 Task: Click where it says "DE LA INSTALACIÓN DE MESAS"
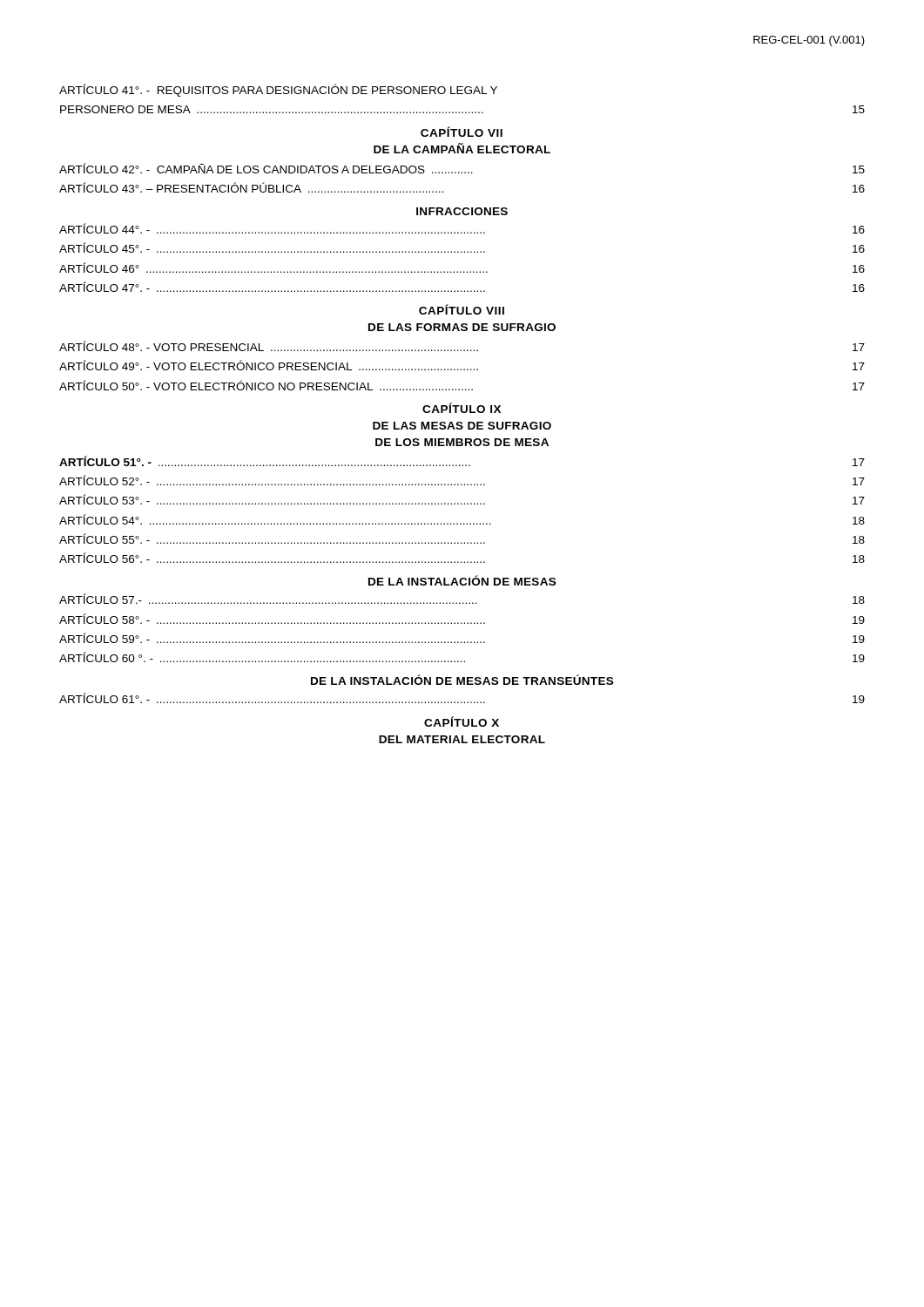(462, 582)
